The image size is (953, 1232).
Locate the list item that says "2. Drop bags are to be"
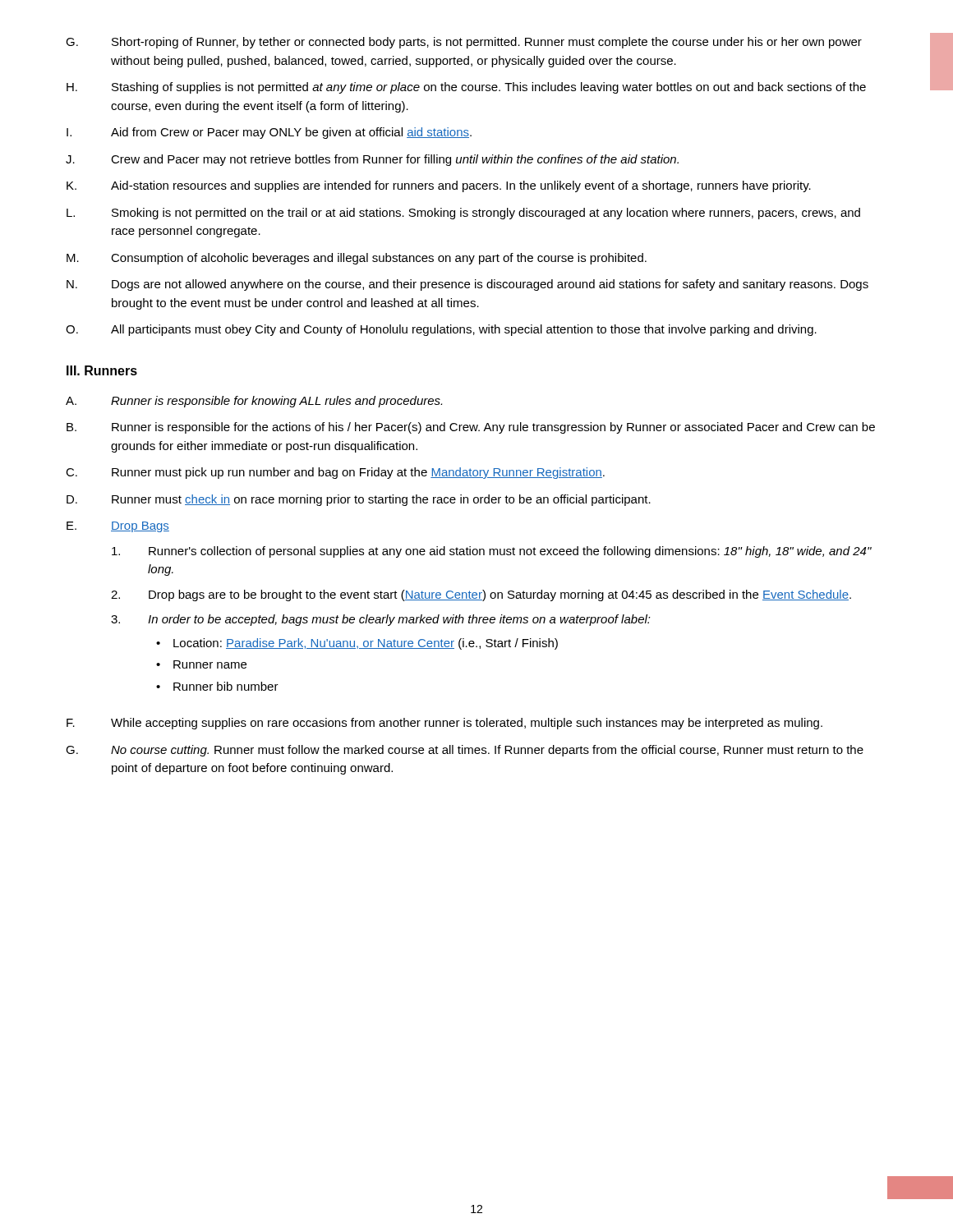(x=499, y=594)
